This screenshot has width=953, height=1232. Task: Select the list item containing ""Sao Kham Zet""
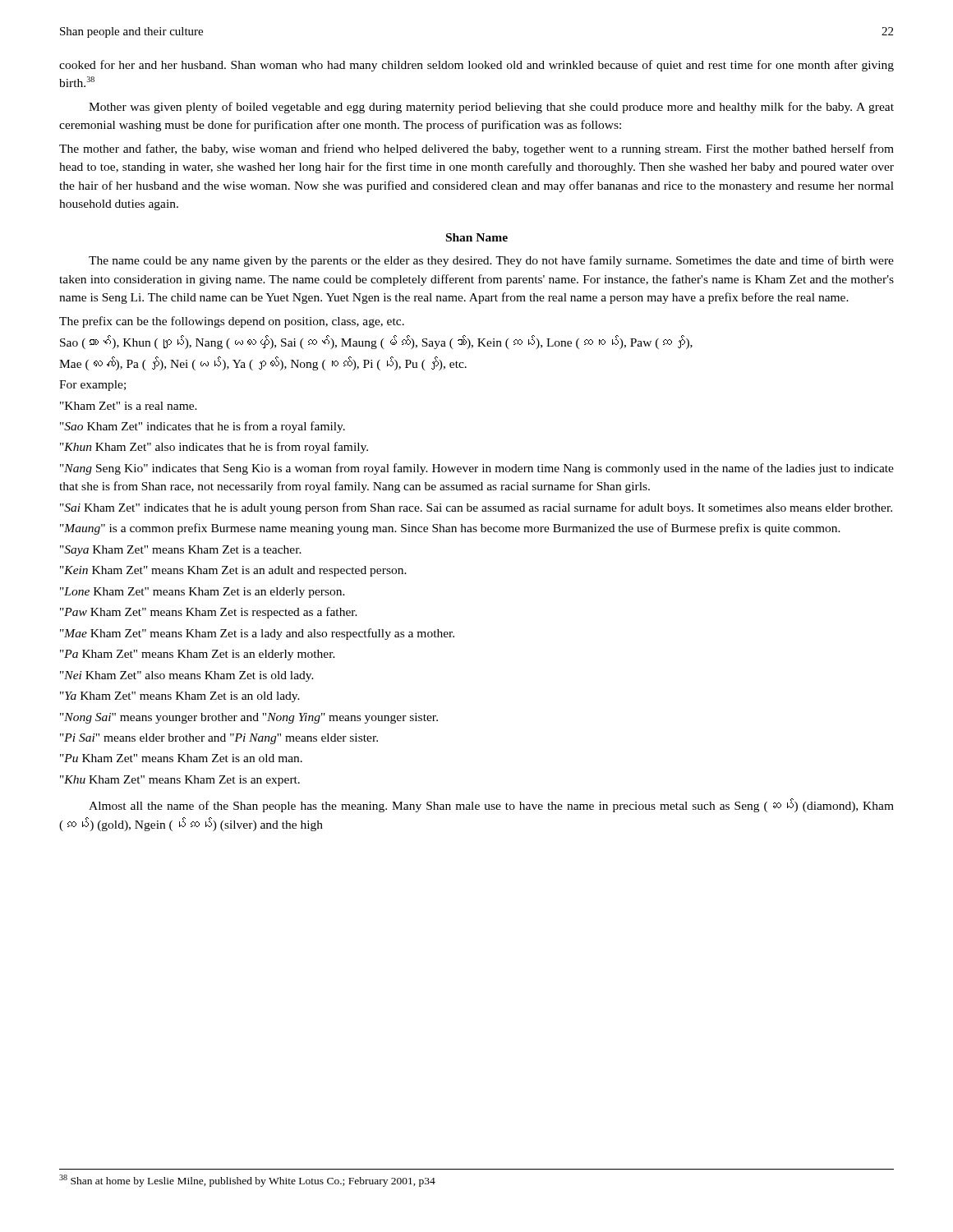[203, 427]
